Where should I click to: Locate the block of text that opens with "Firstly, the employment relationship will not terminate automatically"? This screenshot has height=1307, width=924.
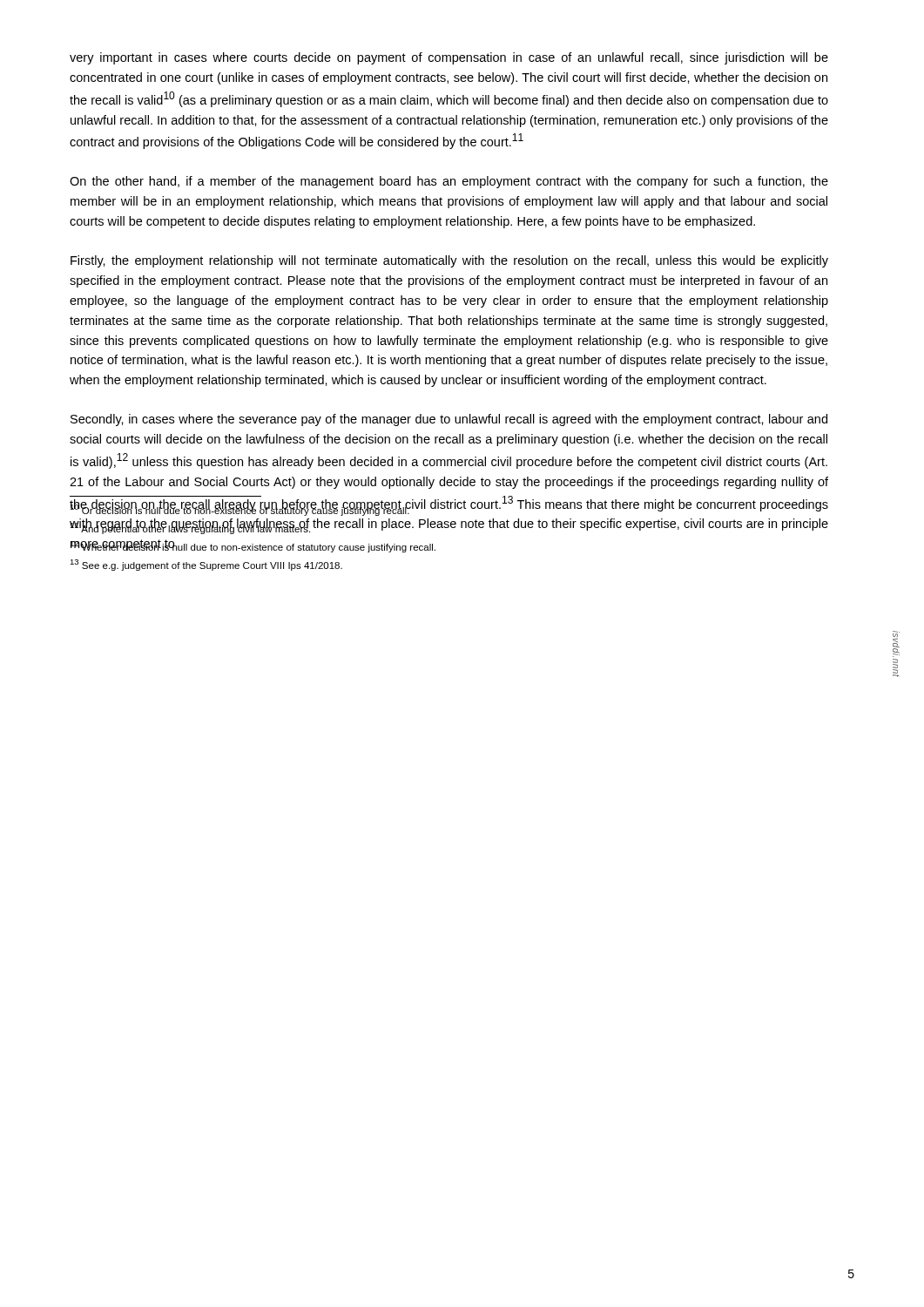pos(449,320)
